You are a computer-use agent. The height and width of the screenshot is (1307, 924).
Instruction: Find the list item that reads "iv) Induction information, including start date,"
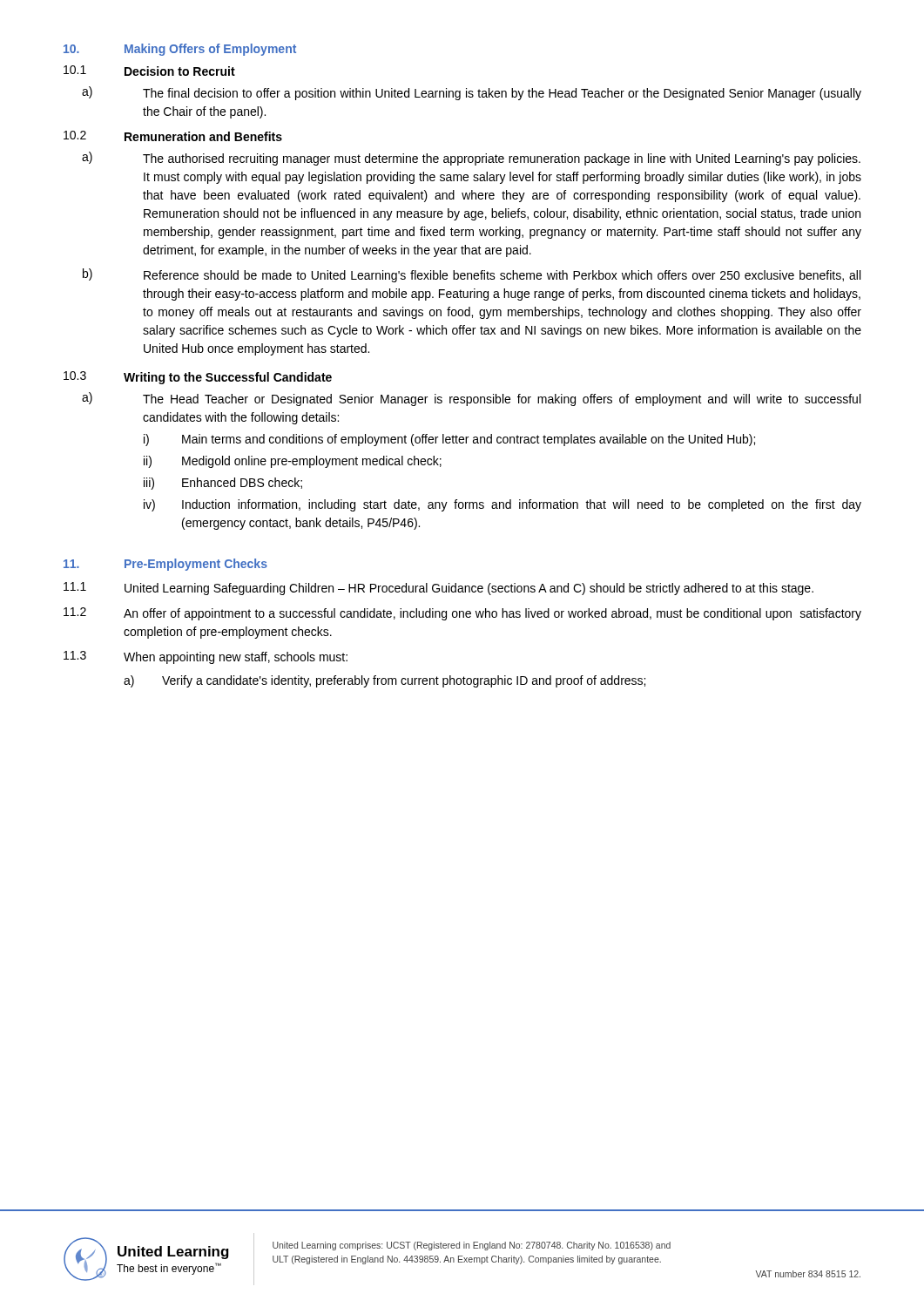pos(502,514)
